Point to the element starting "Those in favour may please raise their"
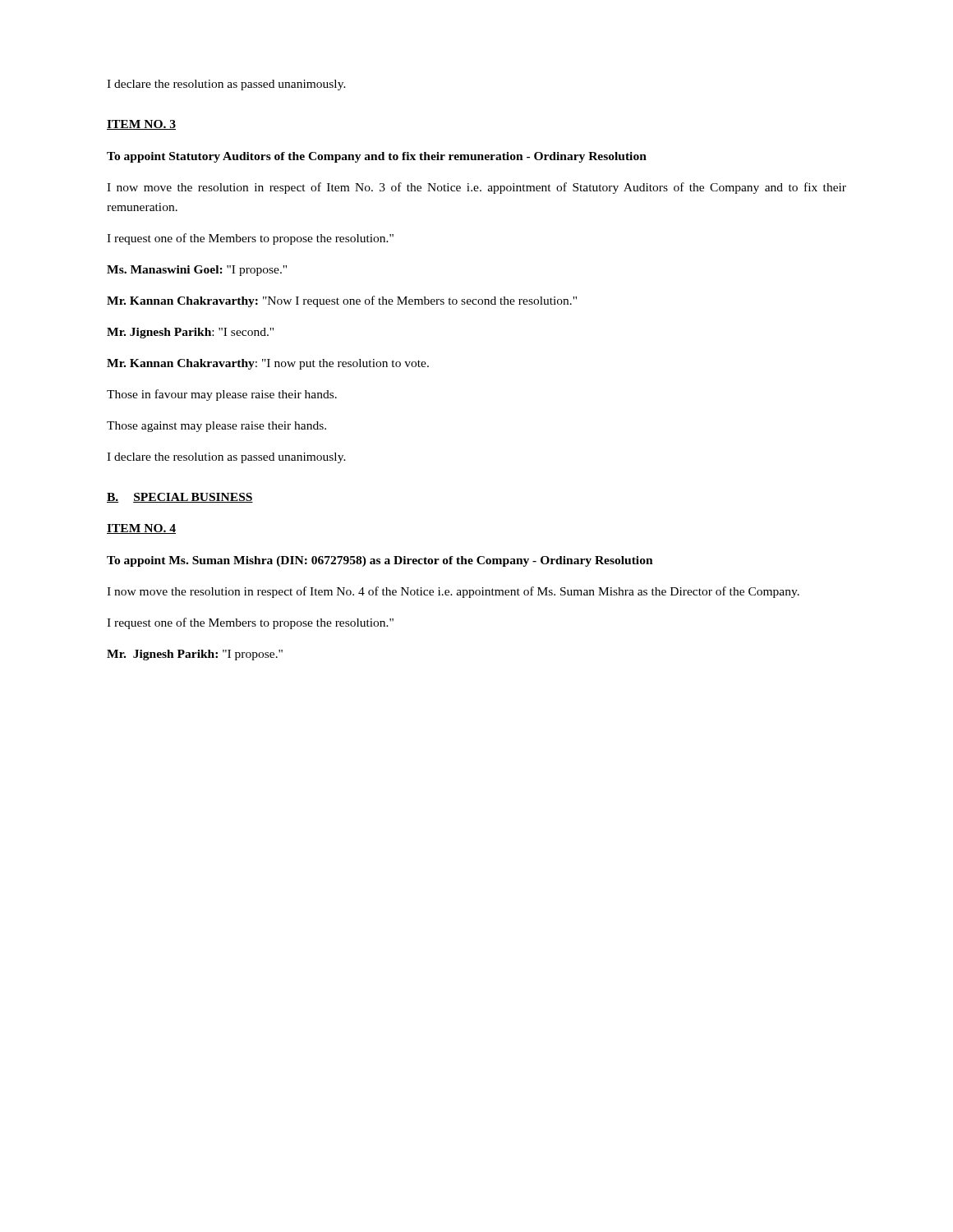The image size is (953, 1232). pos(222,394)
